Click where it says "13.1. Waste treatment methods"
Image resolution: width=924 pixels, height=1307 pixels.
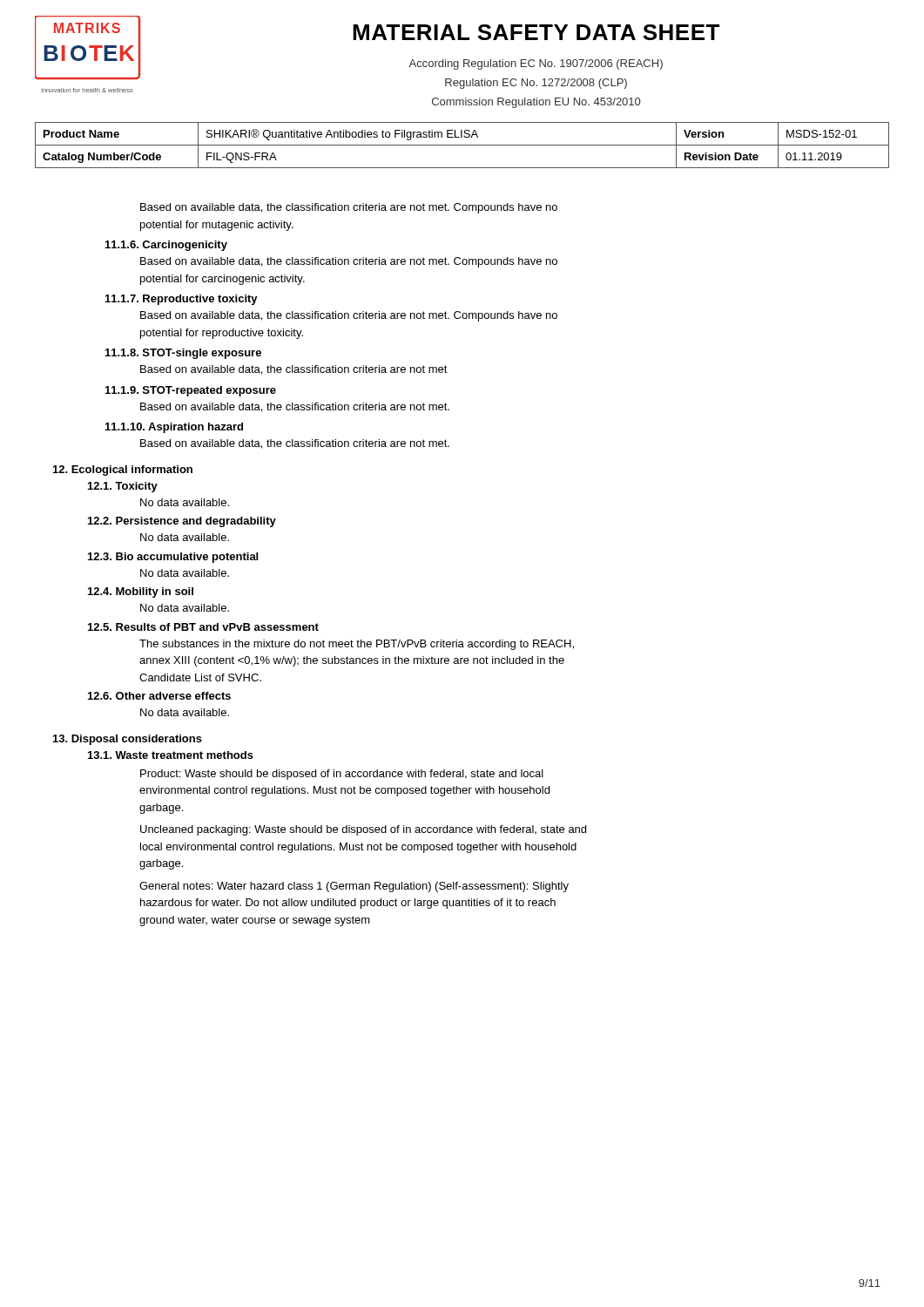point(170,755)
